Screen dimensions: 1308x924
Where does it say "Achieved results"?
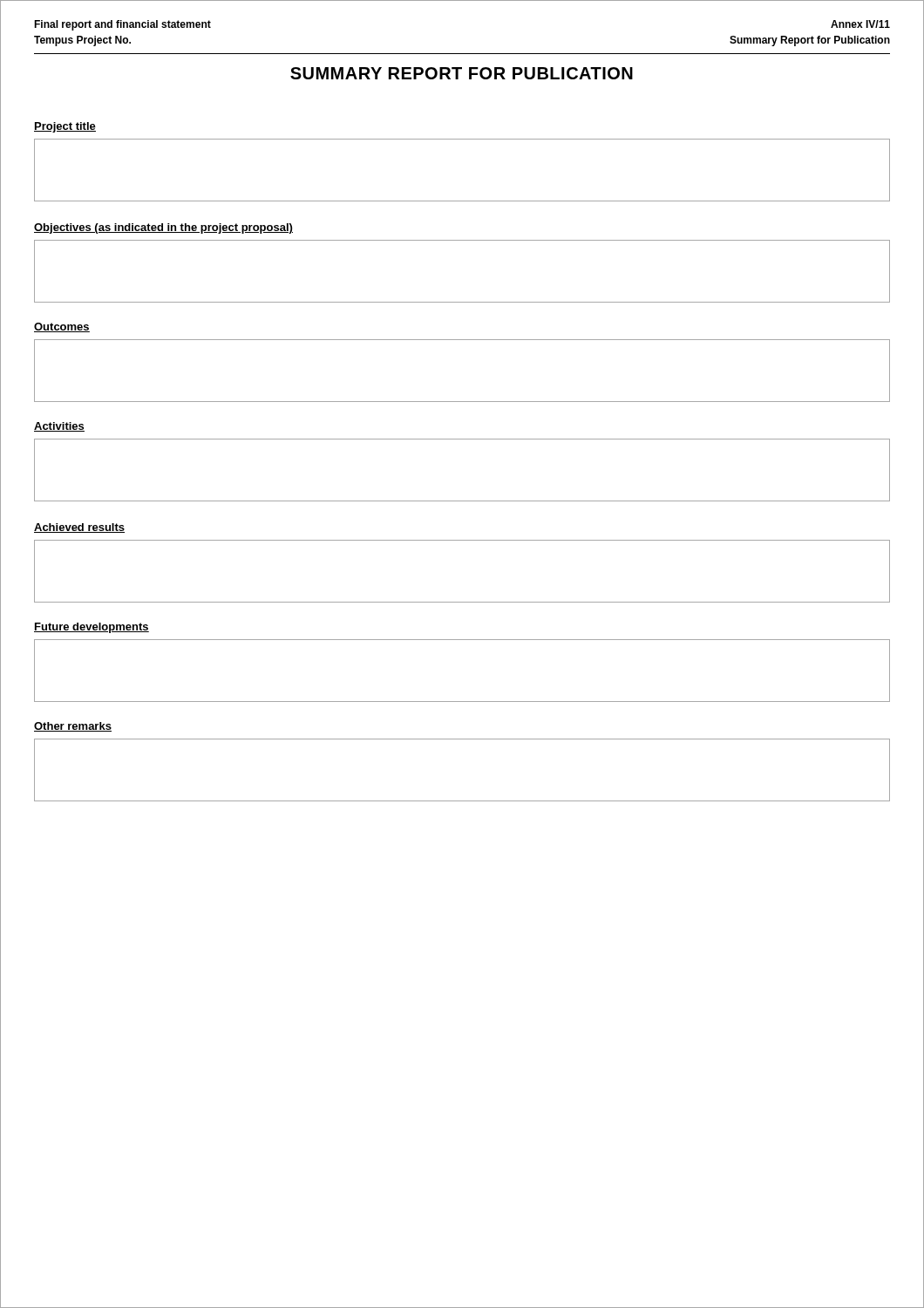click(79, 527)
